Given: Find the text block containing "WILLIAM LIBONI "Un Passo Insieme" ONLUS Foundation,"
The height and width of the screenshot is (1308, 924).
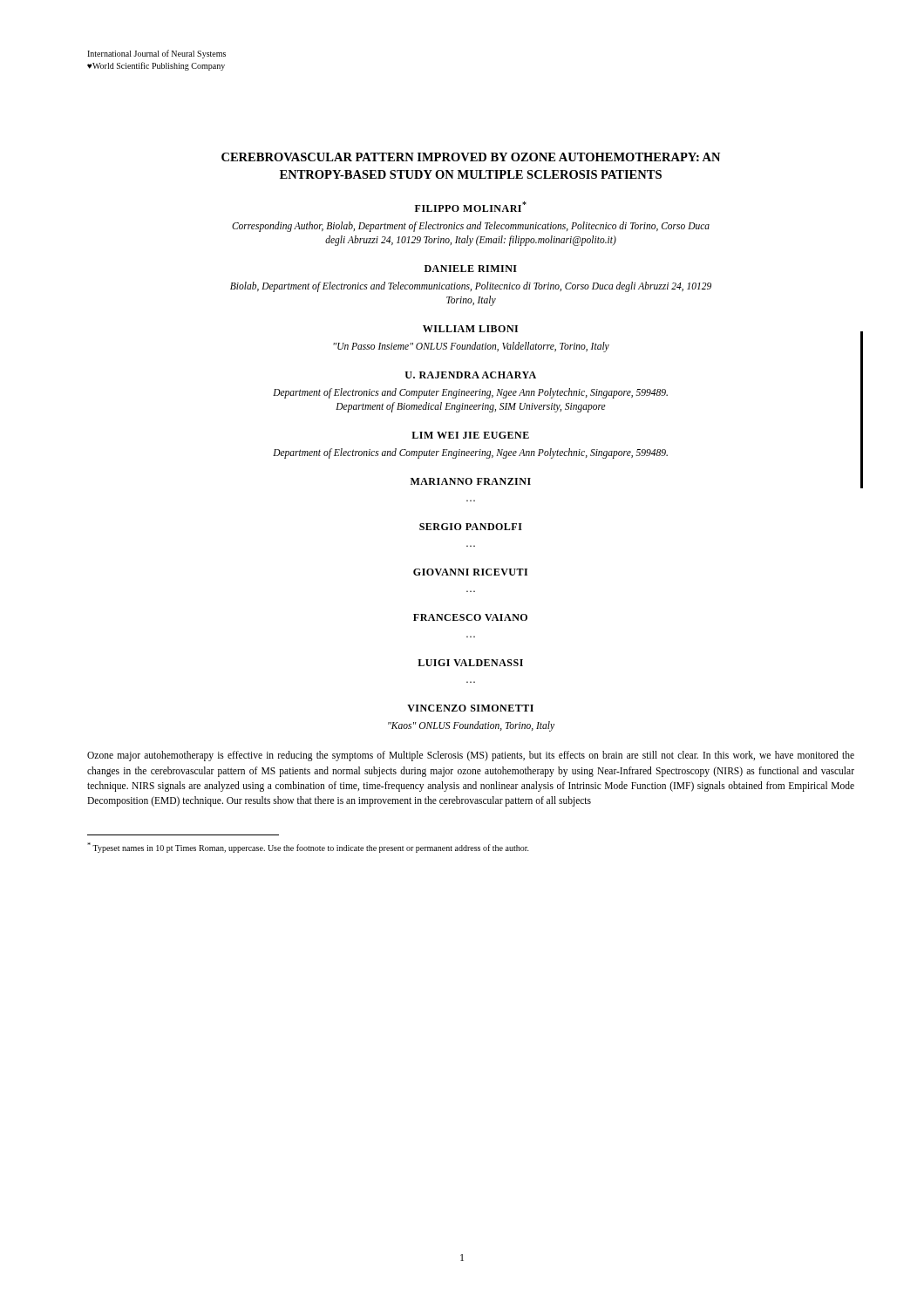Looking at the screenshot, I should [471, 338].
